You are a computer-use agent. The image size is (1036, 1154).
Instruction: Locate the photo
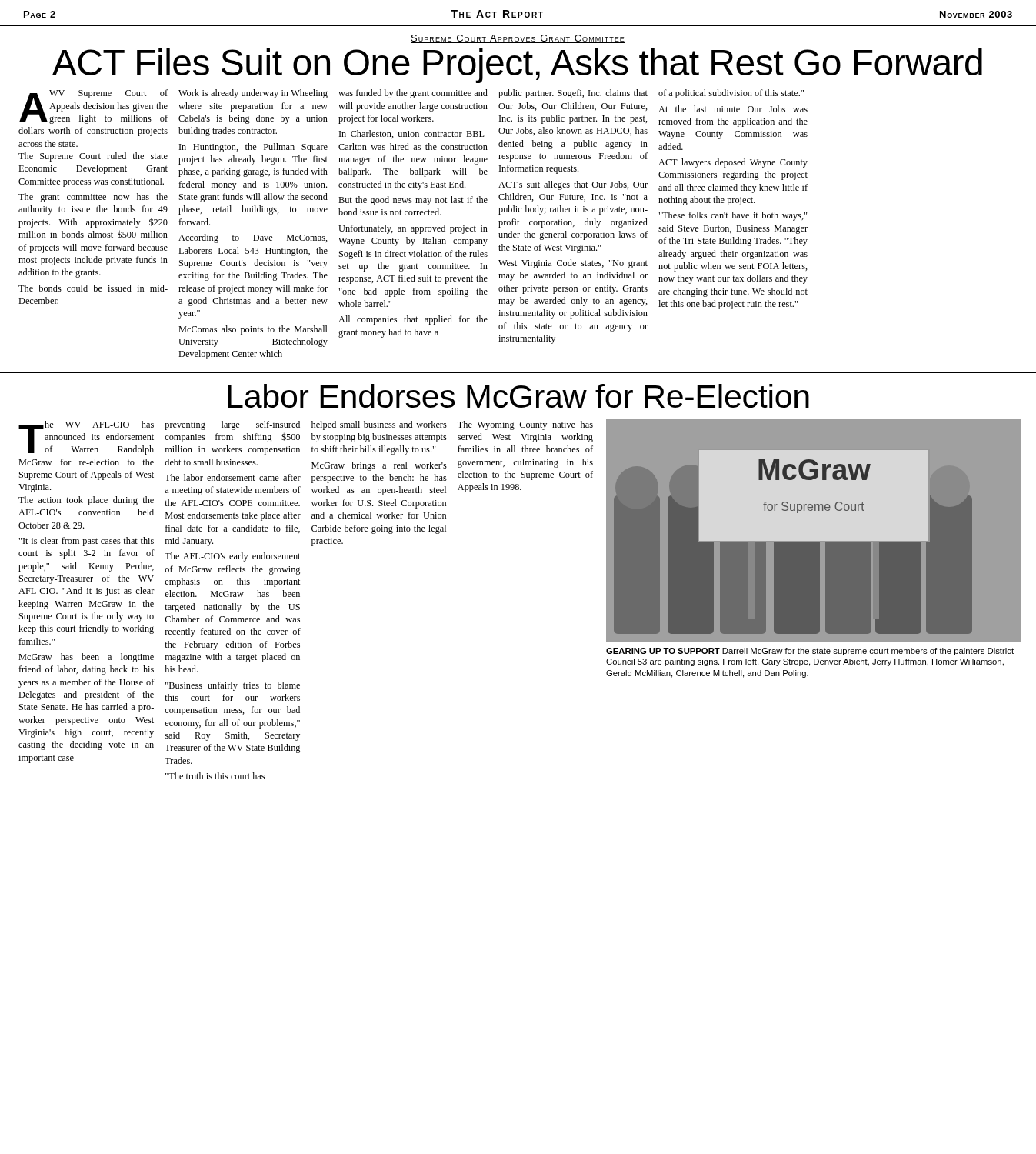814,530
